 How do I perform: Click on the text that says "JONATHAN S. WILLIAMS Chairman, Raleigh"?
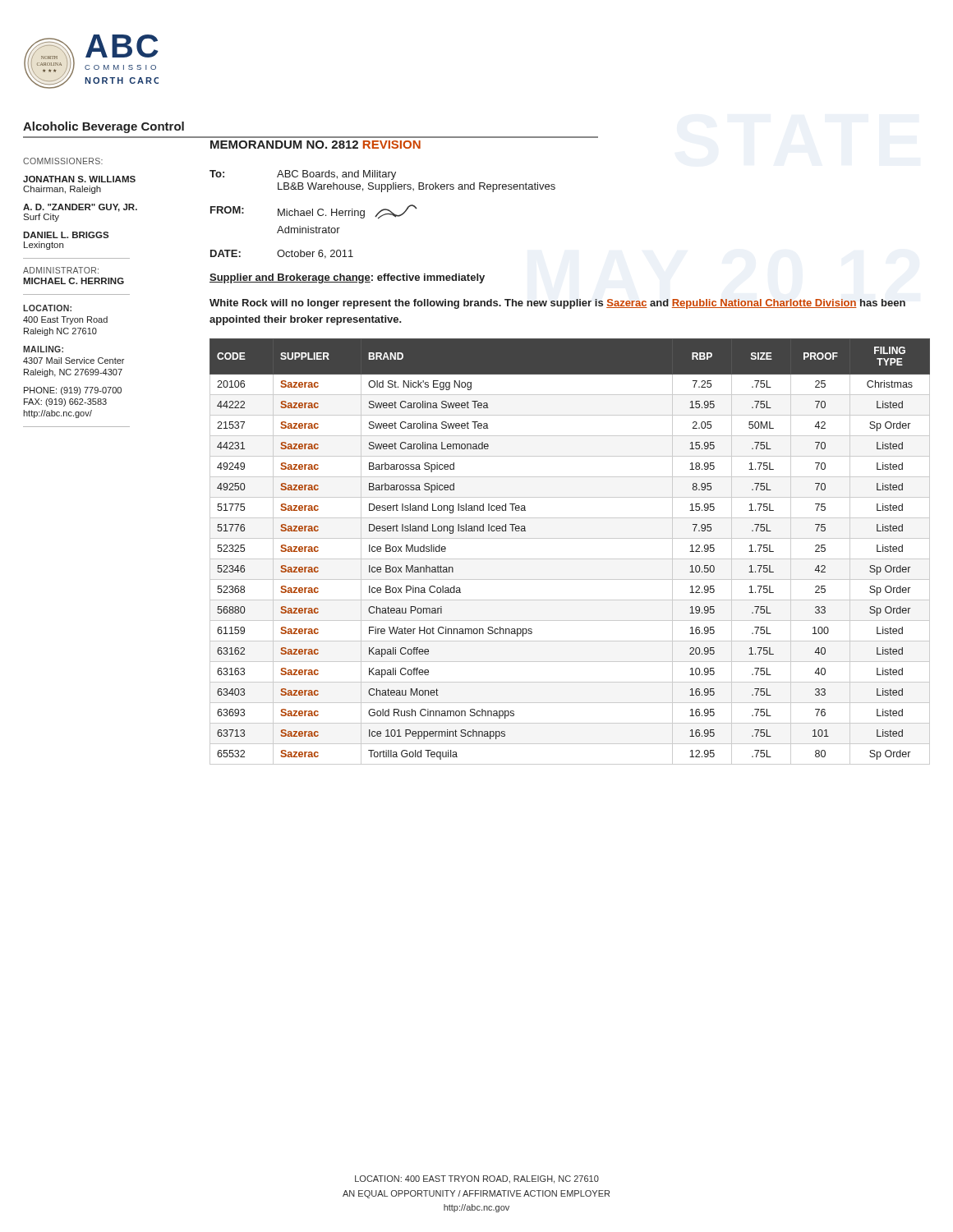(105, 184)
